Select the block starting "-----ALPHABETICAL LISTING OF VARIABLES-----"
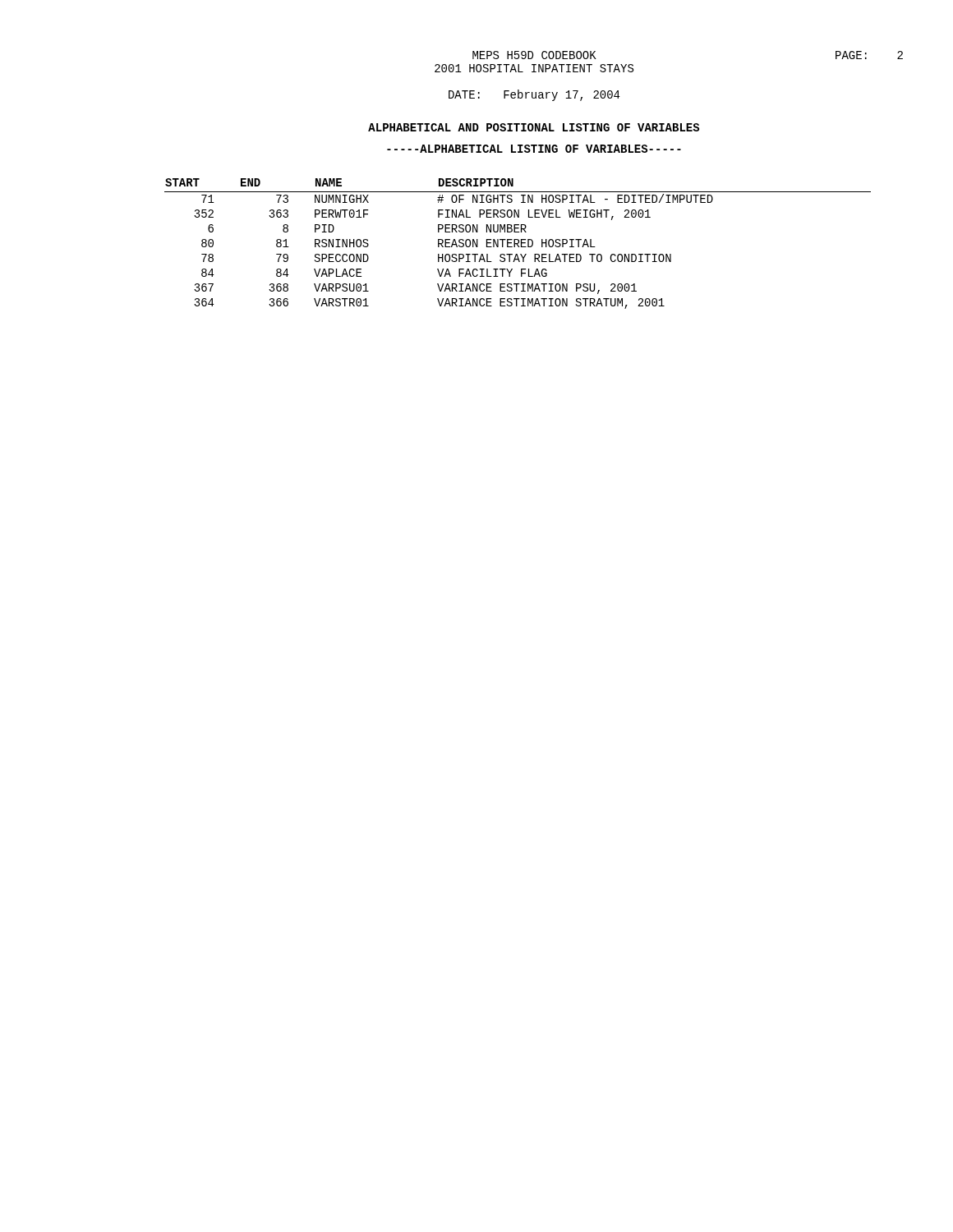The width and height of the screenshot is (953, 1232). [534, 150]
